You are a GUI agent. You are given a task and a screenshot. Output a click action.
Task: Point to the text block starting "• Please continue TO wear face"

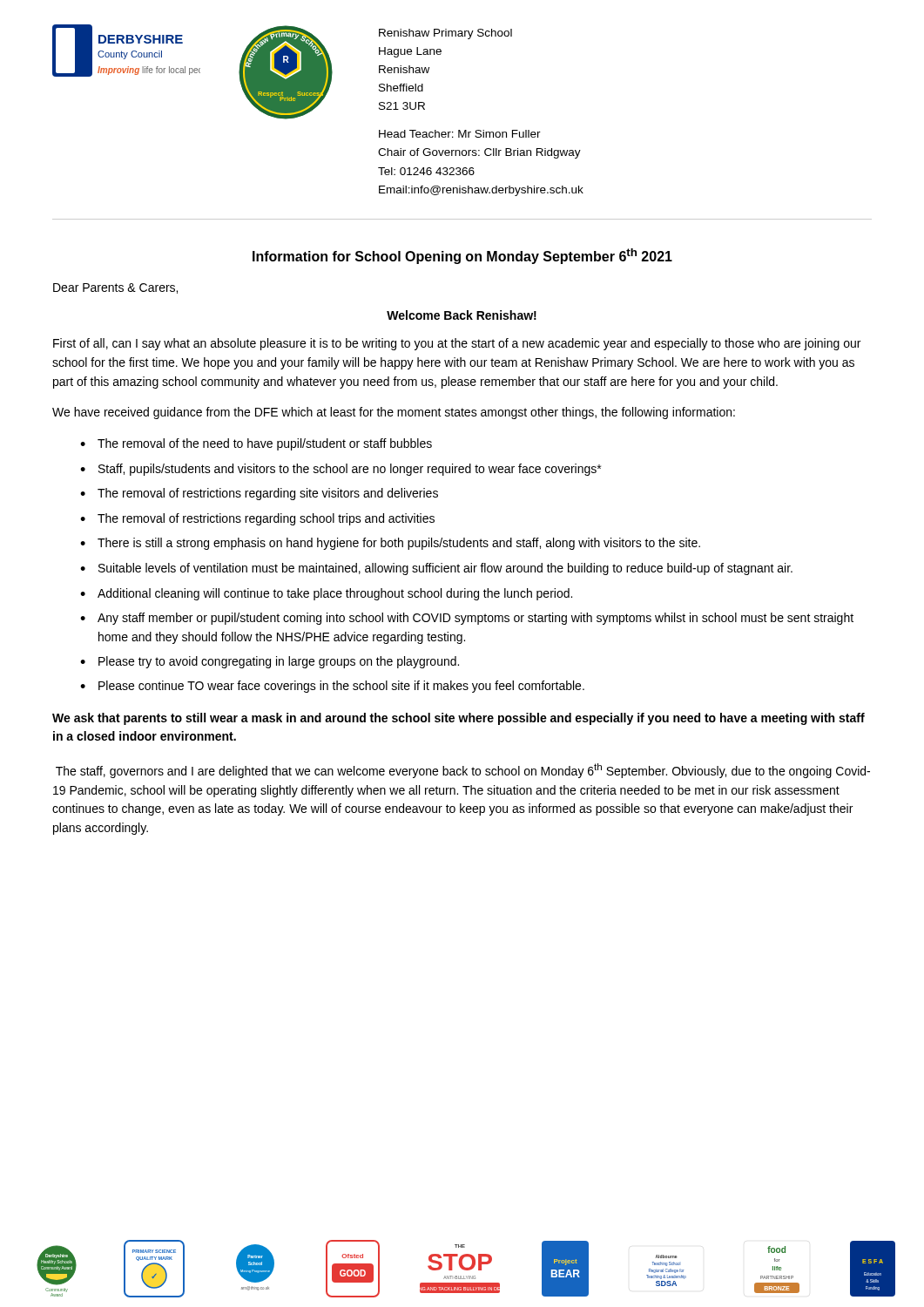point(476,687)
